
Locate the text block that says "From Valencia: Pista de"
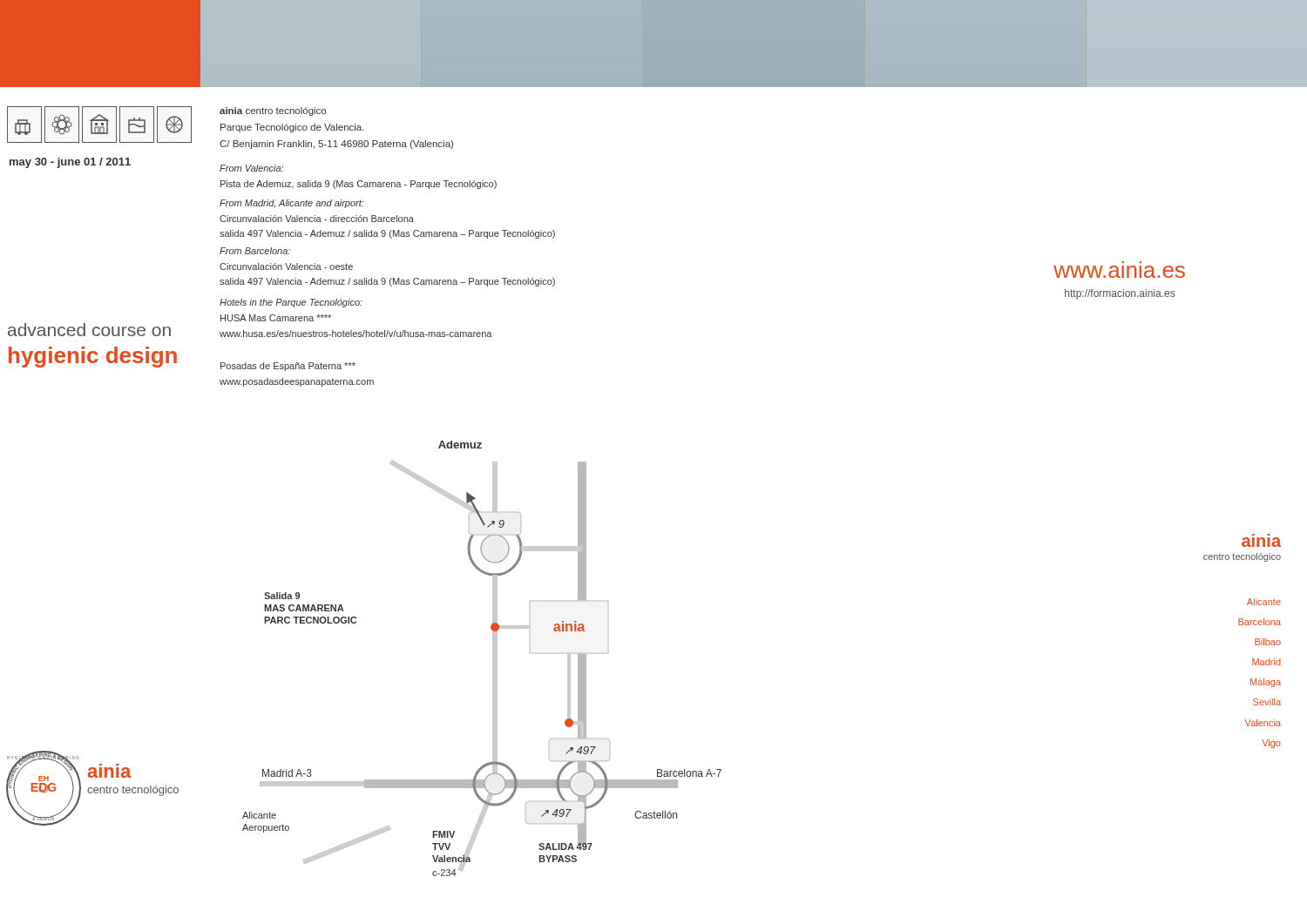click(358, 176)
